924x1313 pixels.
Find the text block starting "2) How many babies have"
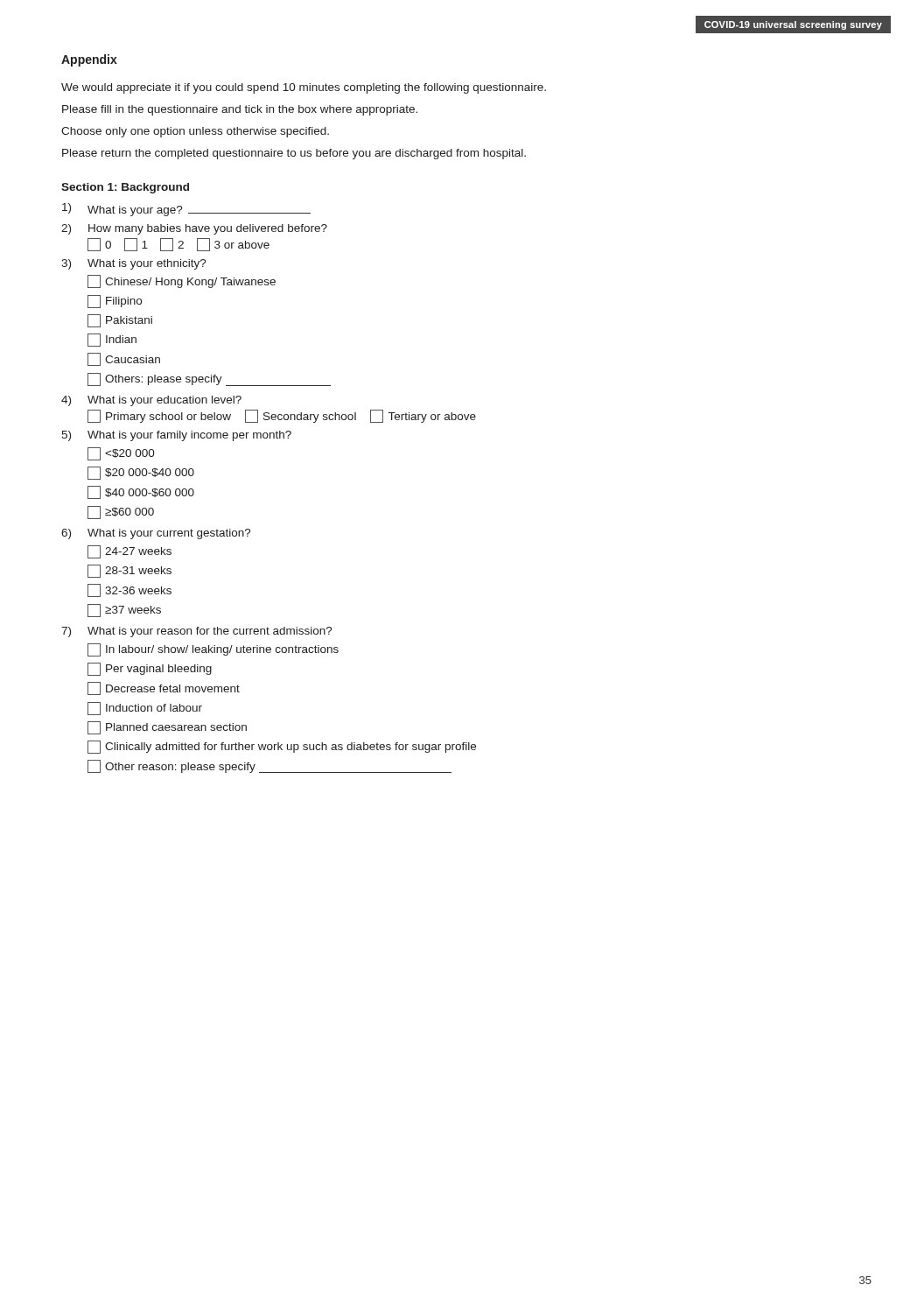tap(194, 229)
